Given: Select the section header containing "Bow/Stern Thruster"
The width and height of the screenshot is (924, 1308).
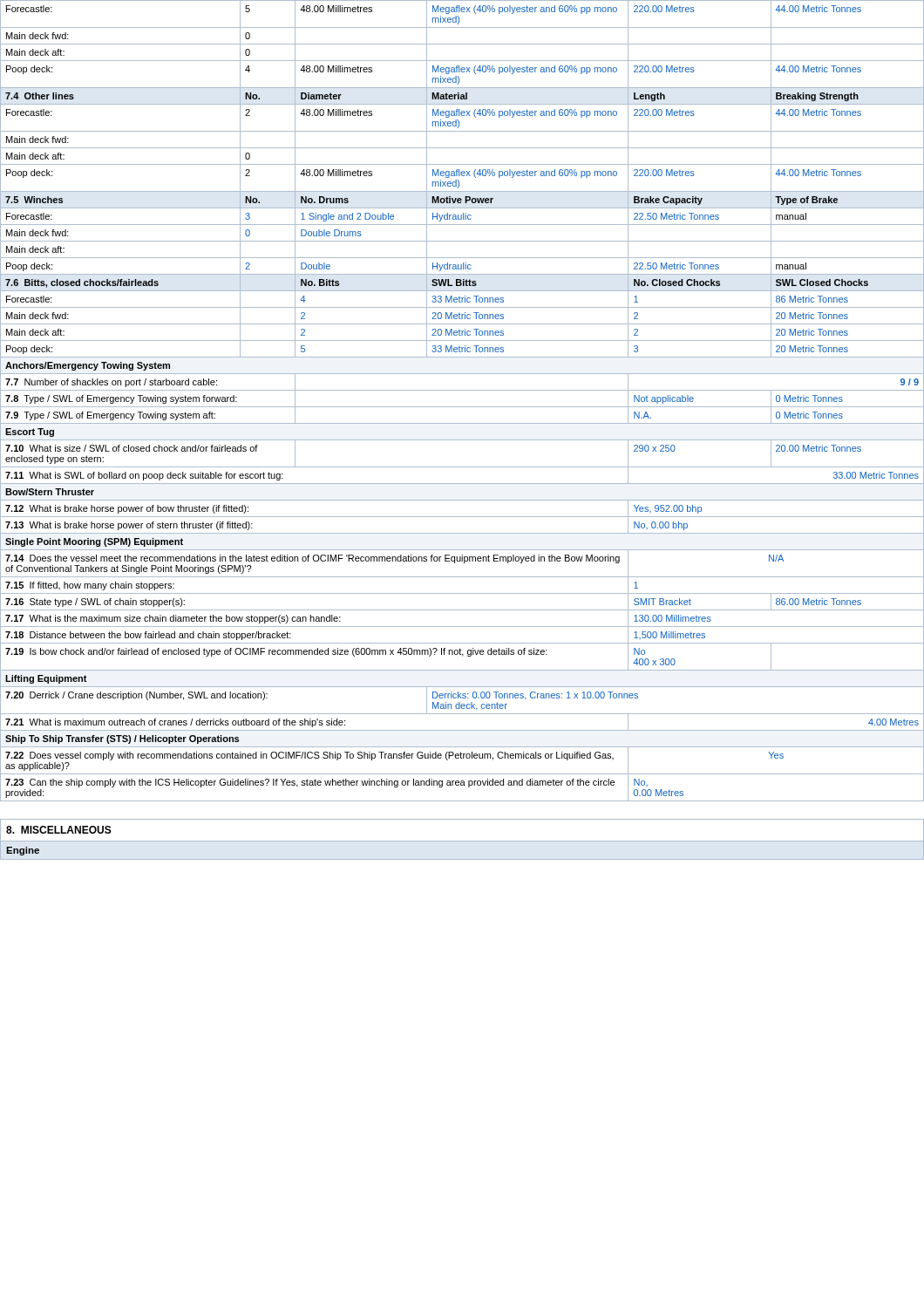Looking at the screenshot, I should 462,492.
